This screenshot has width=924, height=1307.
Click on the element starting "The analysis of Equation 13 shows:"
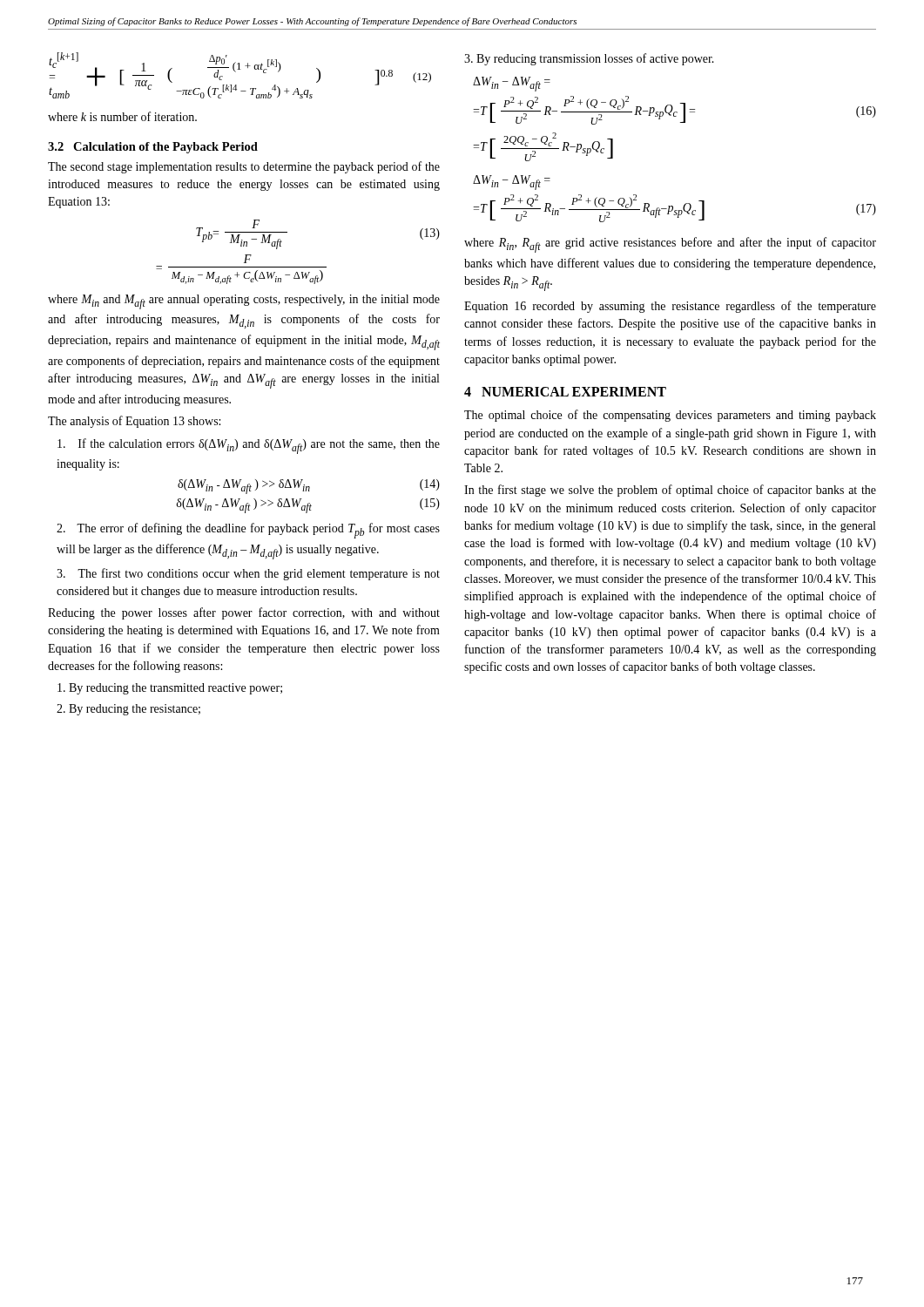[x=134, y=422]
